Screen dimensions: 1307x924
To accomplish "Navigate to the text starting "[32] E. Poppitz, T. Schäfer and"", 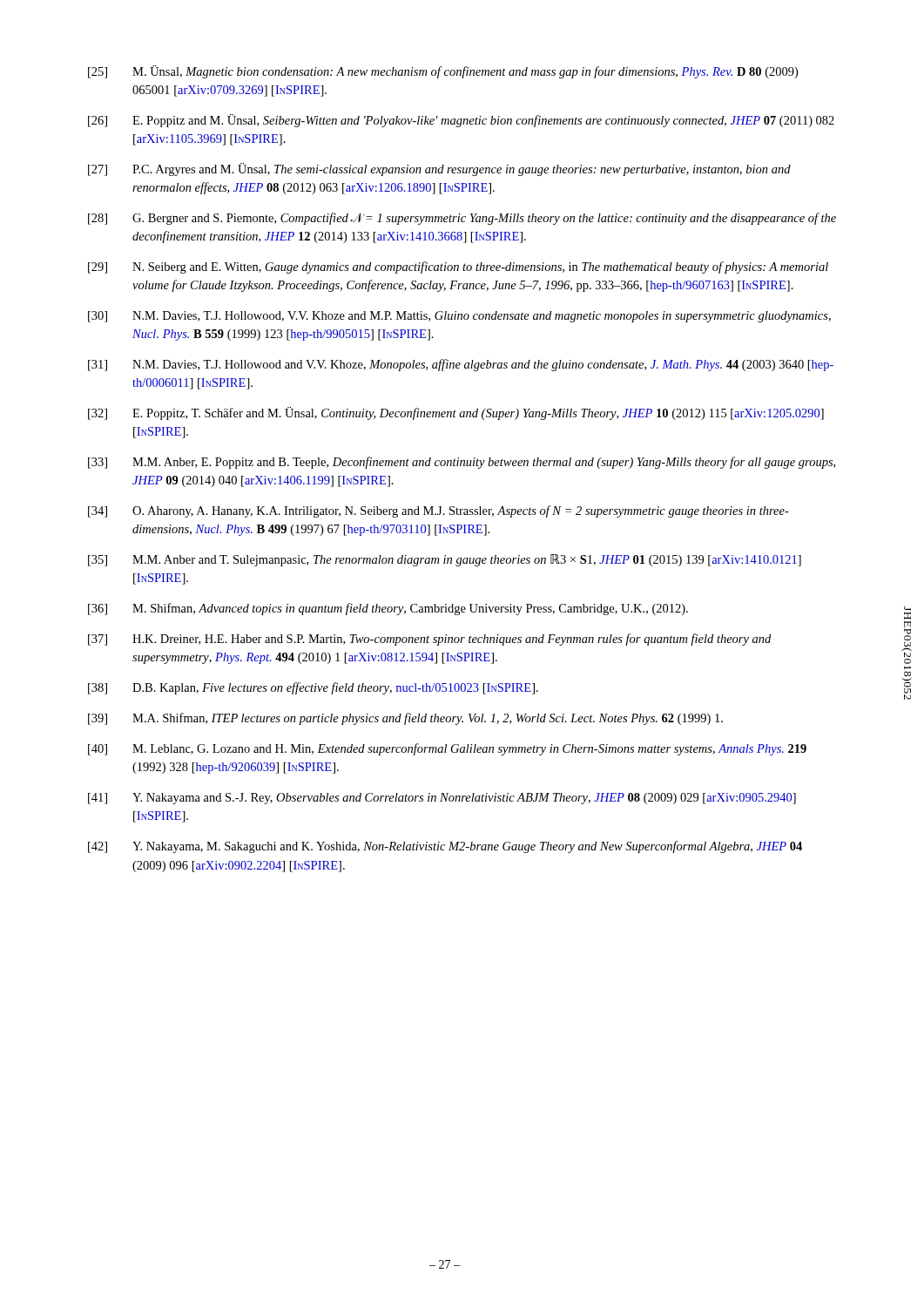I will 462,423.
